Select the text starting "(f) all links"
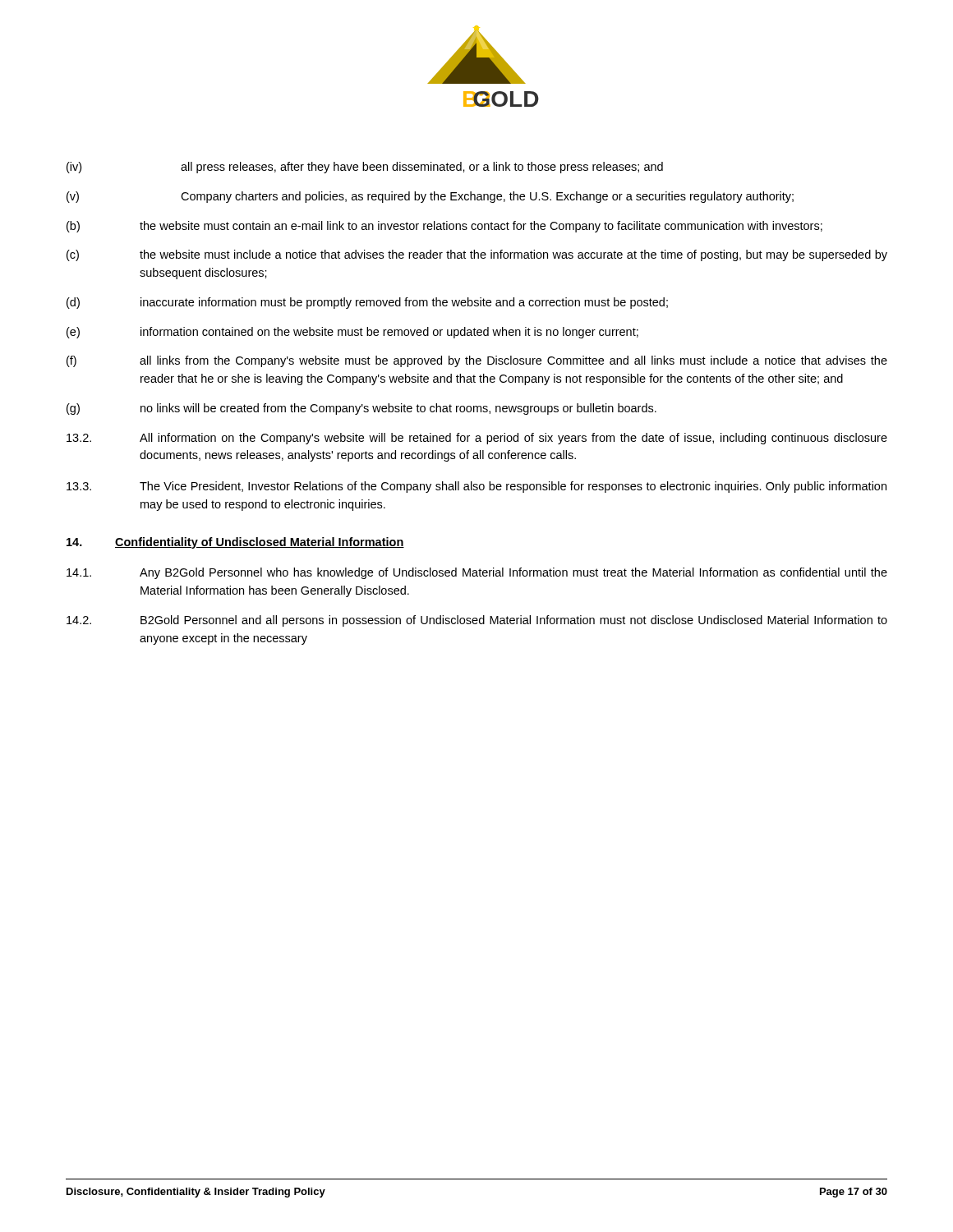Image resolution: width=953 pixels, height=1232 pixels. pos(476,370)
